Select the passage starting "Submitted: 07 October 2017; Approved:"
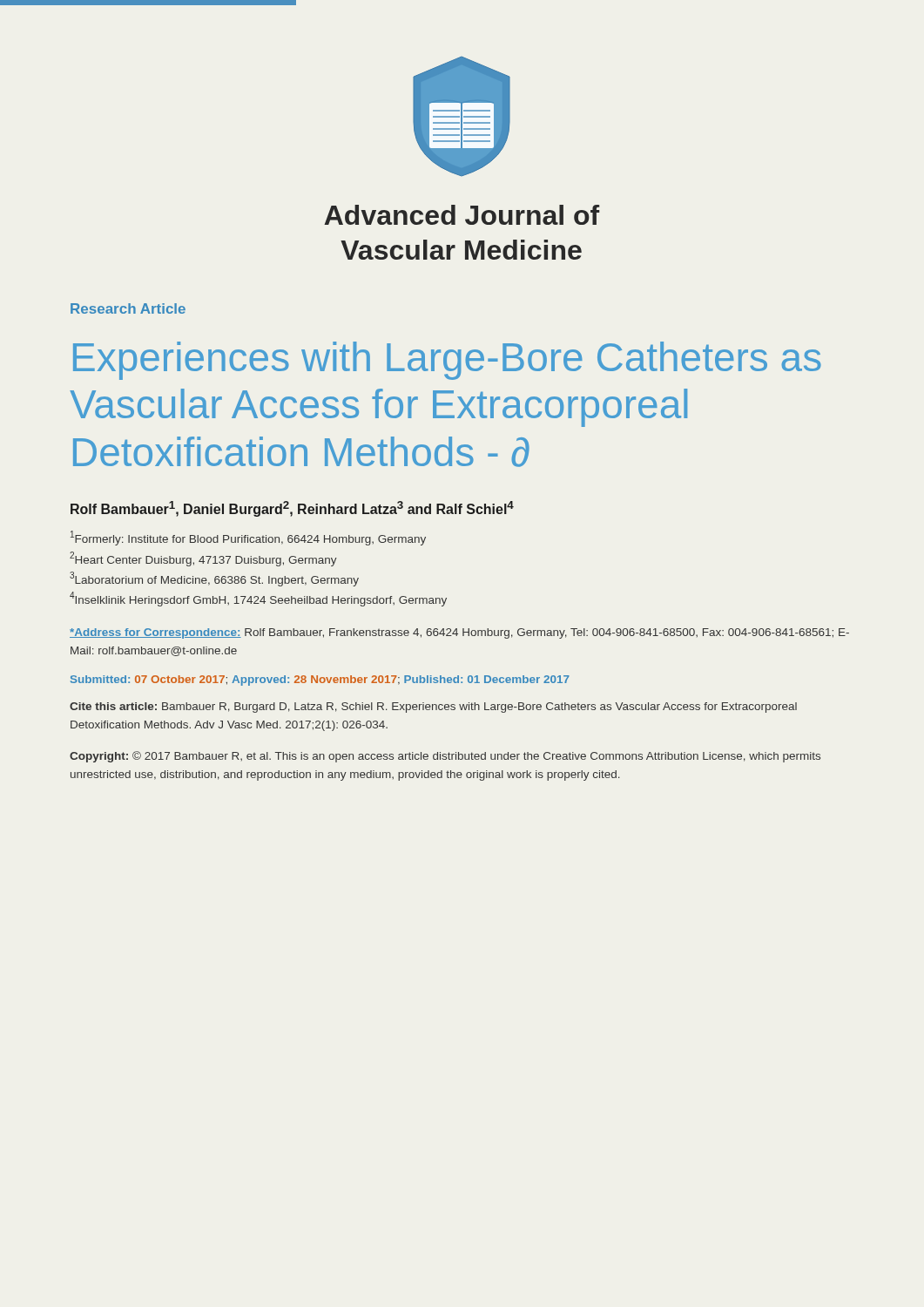The height and width of the screenshot is (1307, 924). point(320,679)
